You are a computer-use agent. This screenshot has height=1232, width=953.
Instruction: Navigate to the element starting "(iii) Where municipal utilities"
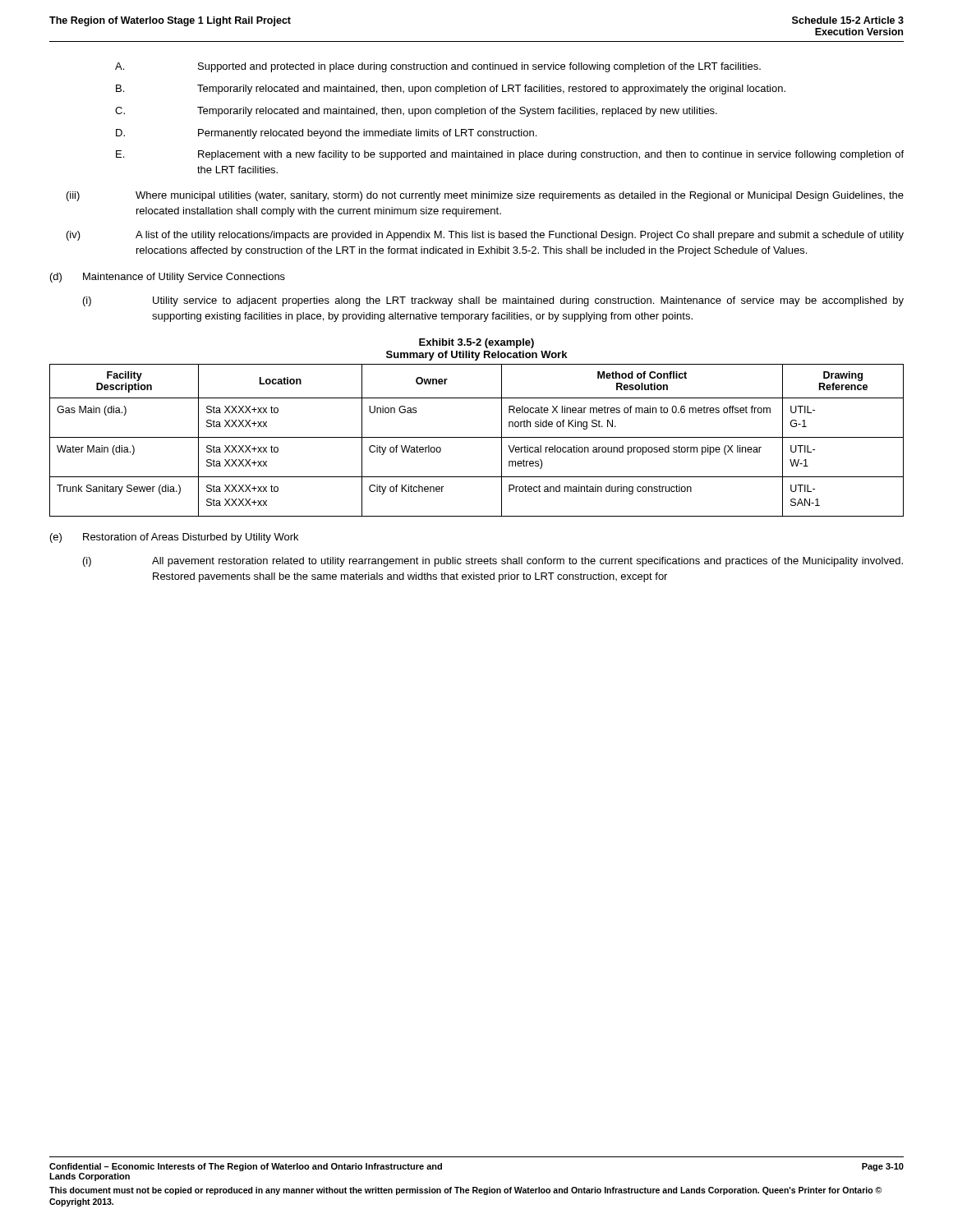click(476, 204)
